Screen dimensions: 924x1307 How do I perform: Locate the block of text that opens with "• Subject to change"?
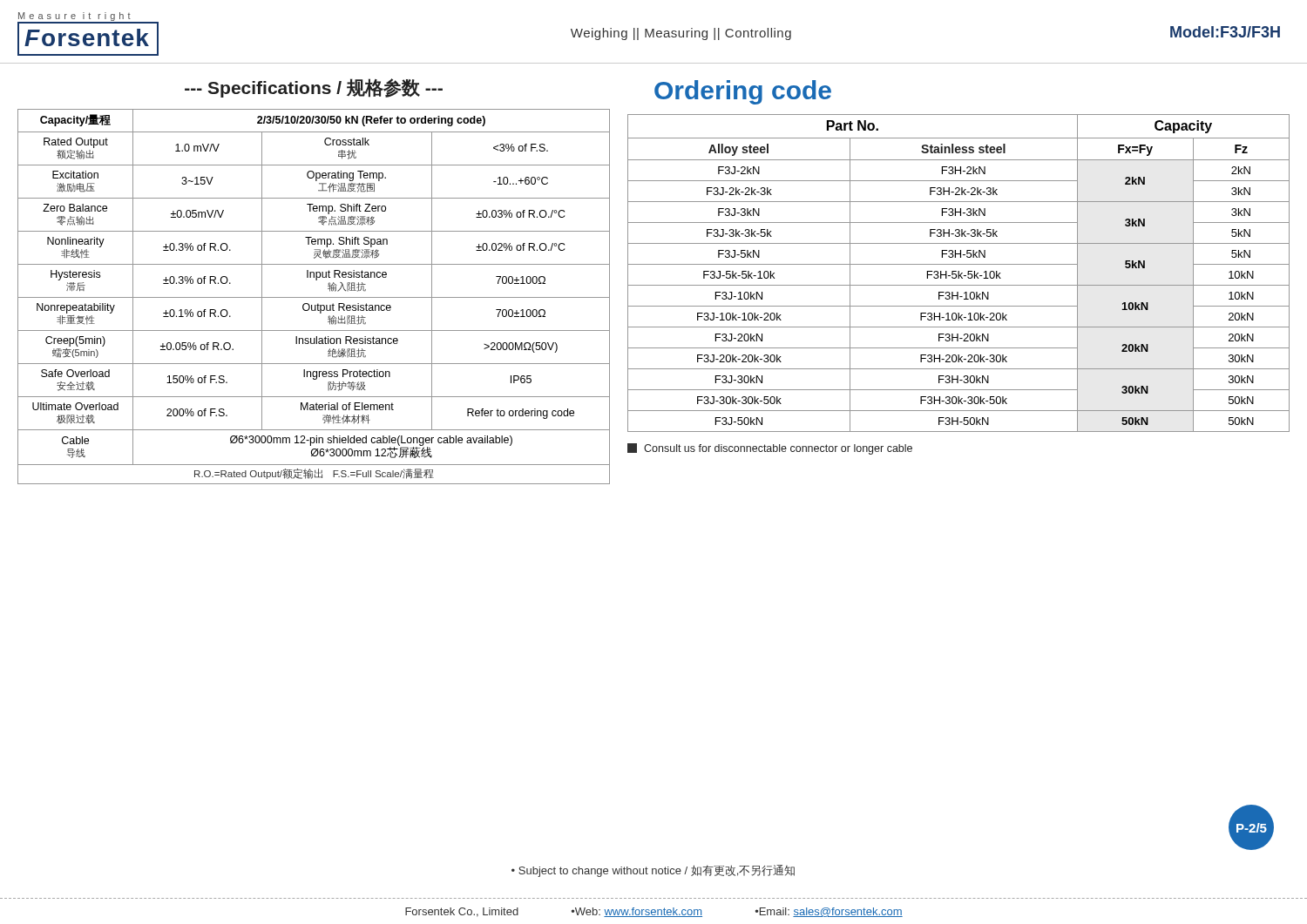(654, 870)
